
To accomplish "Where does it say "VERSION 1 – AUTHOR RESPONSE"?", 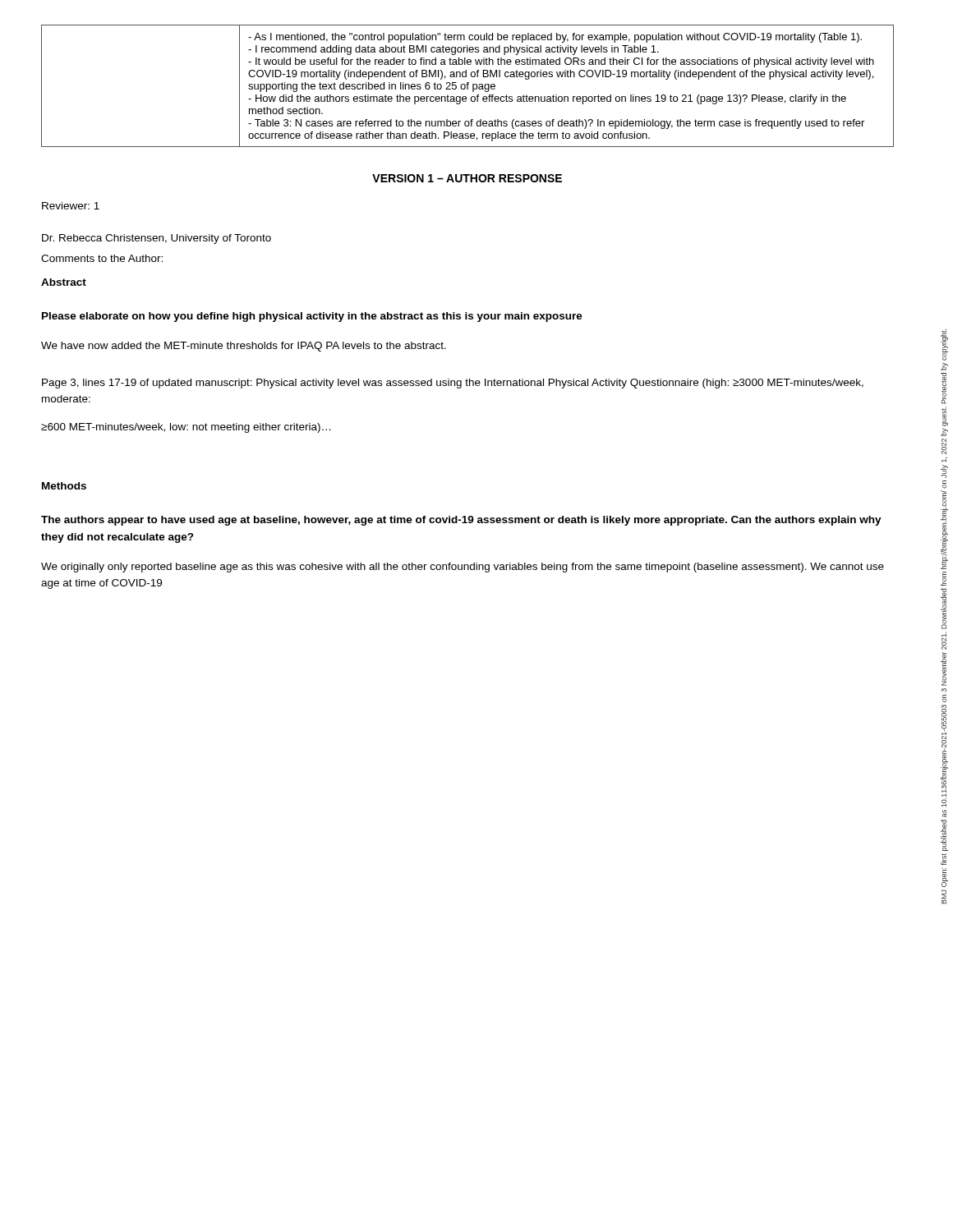I will point(467,178).
